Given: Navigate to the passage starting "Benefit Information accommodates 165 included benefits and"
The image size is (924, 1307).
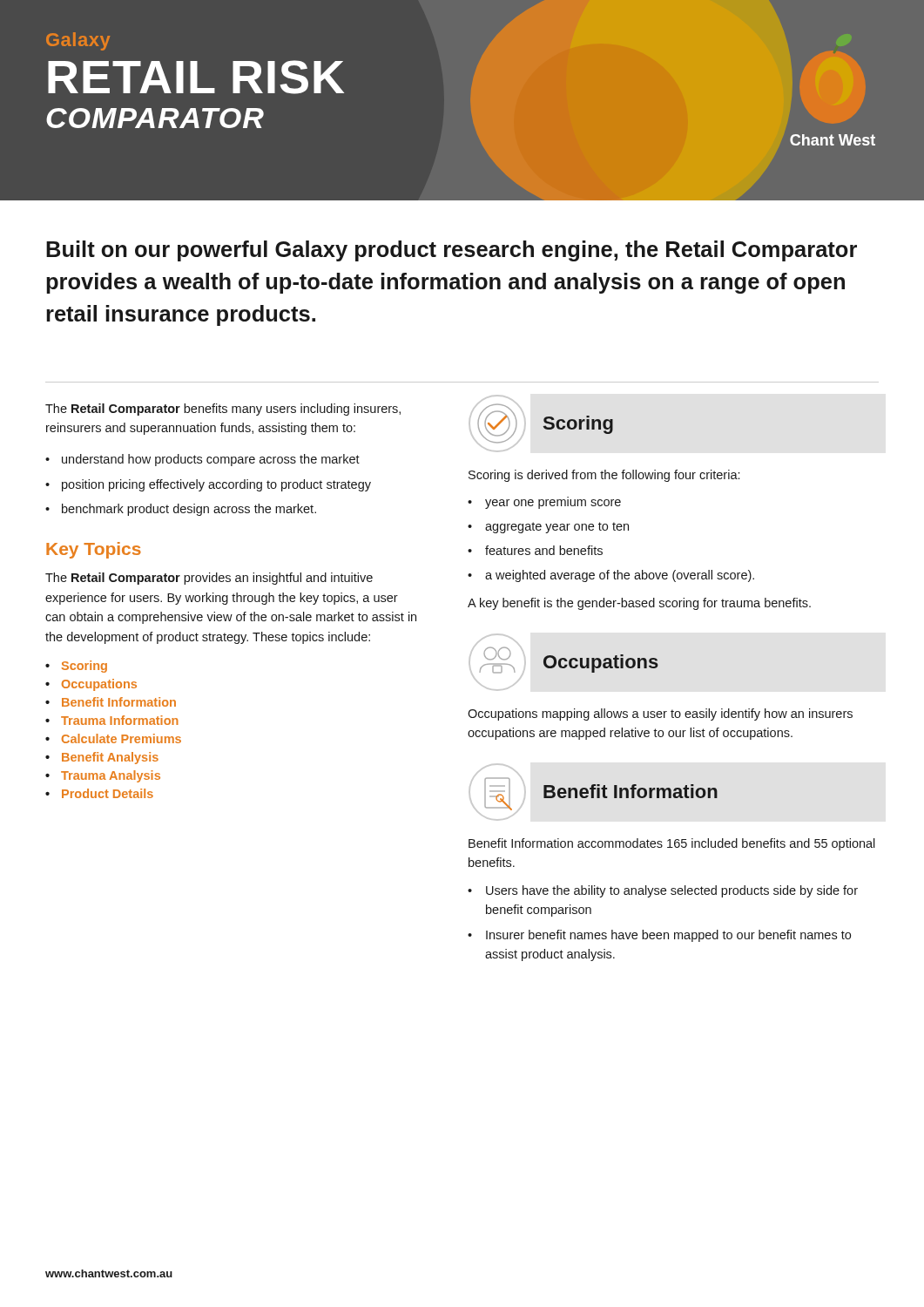Looking at the screenshot, I should click(x=672, y=853).
